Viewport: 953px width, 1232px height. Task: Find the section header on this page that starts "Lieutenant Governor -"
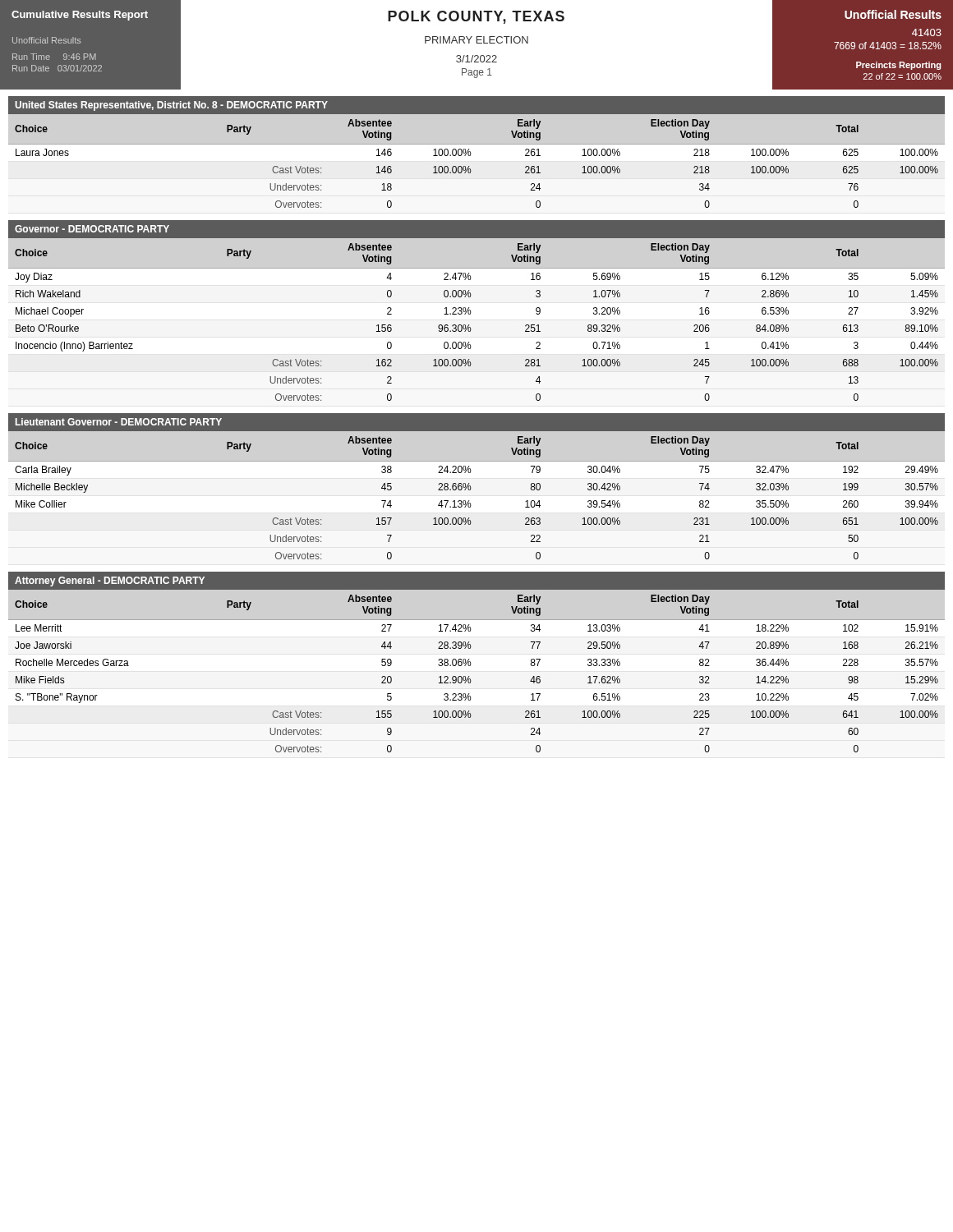tap(118, 422)
